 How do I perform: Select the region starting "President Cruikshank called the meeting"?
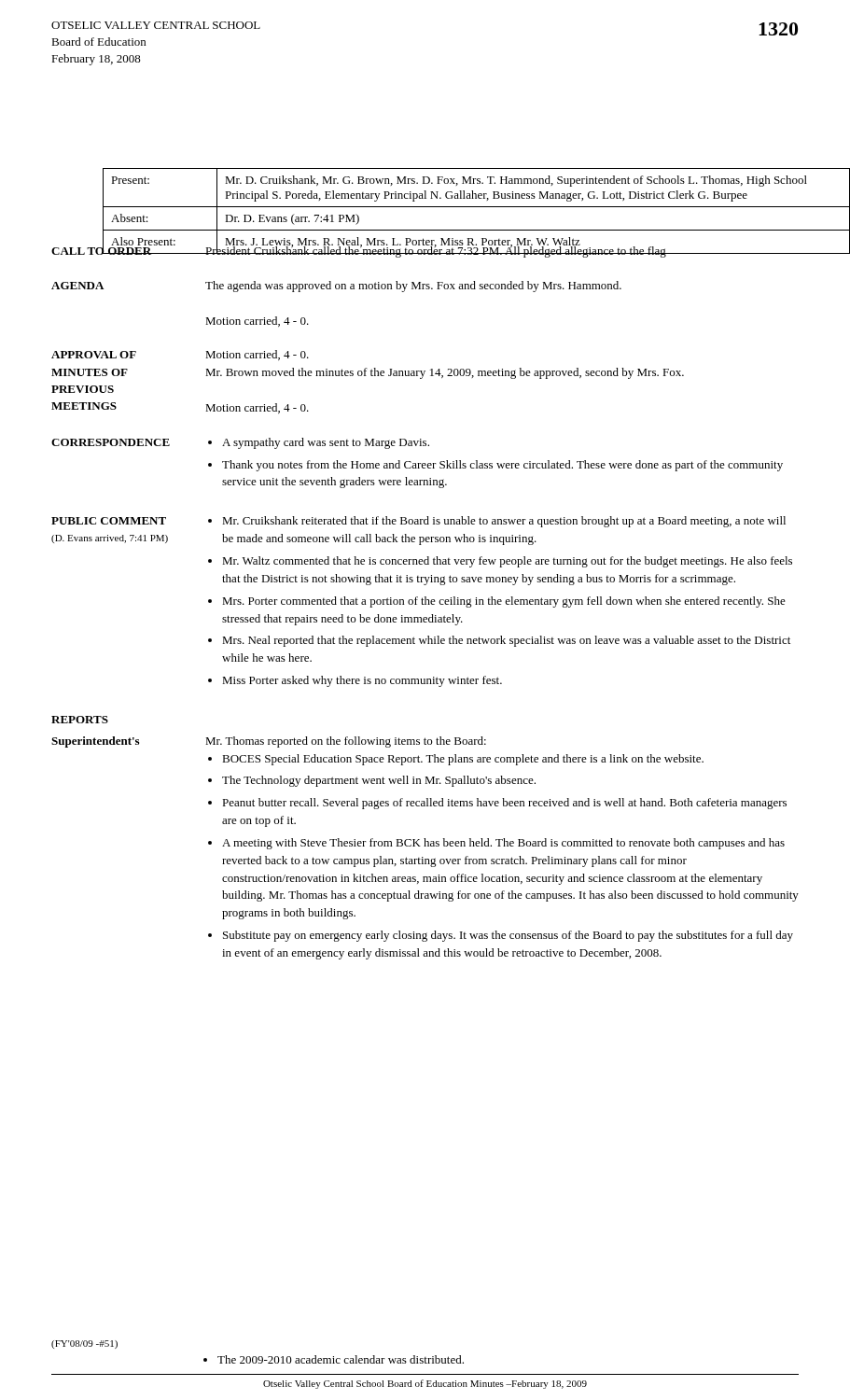(x=436, y=251)
